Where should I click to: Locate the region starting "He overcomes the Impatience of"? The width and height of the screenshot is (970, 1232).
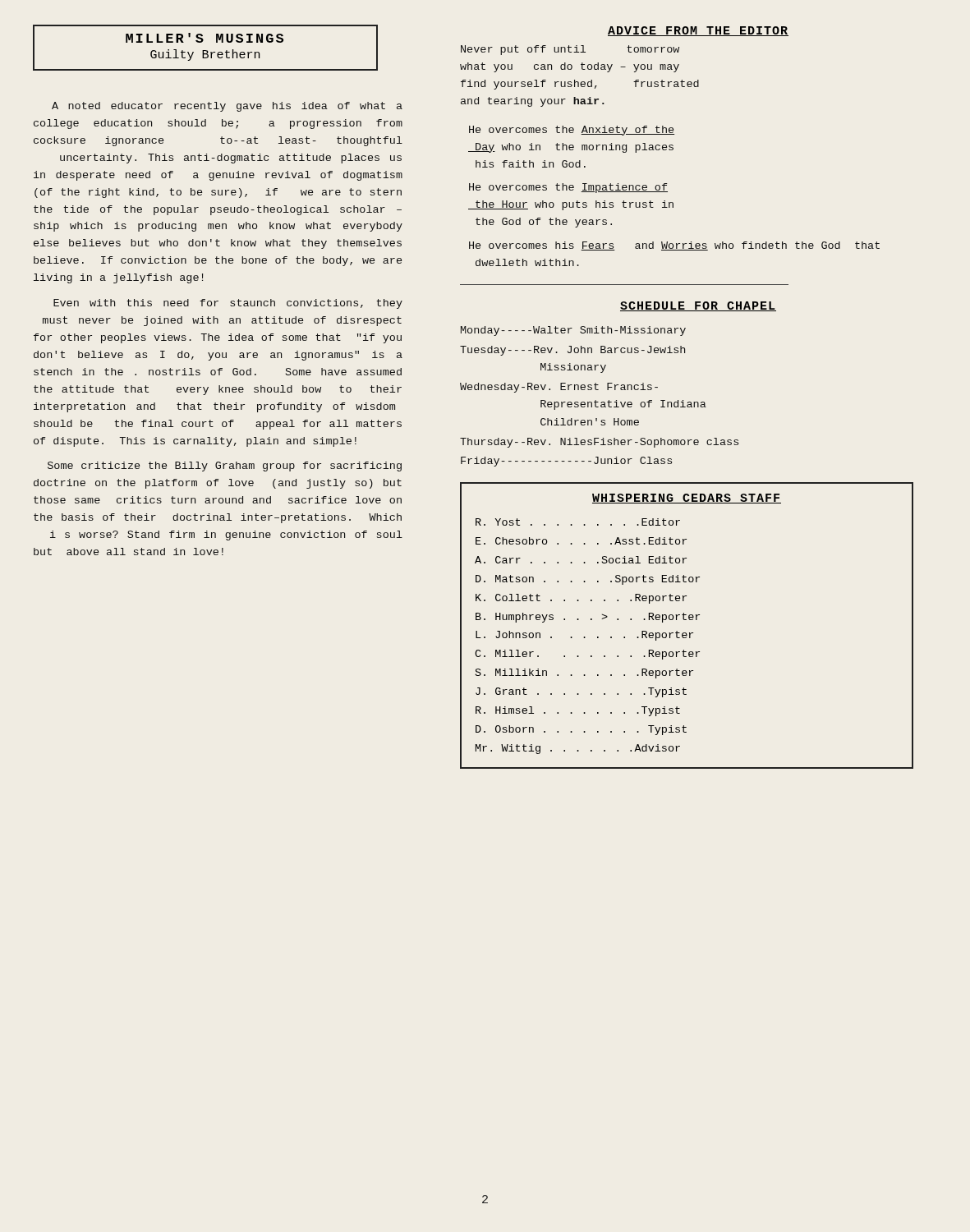pos(568,188)
